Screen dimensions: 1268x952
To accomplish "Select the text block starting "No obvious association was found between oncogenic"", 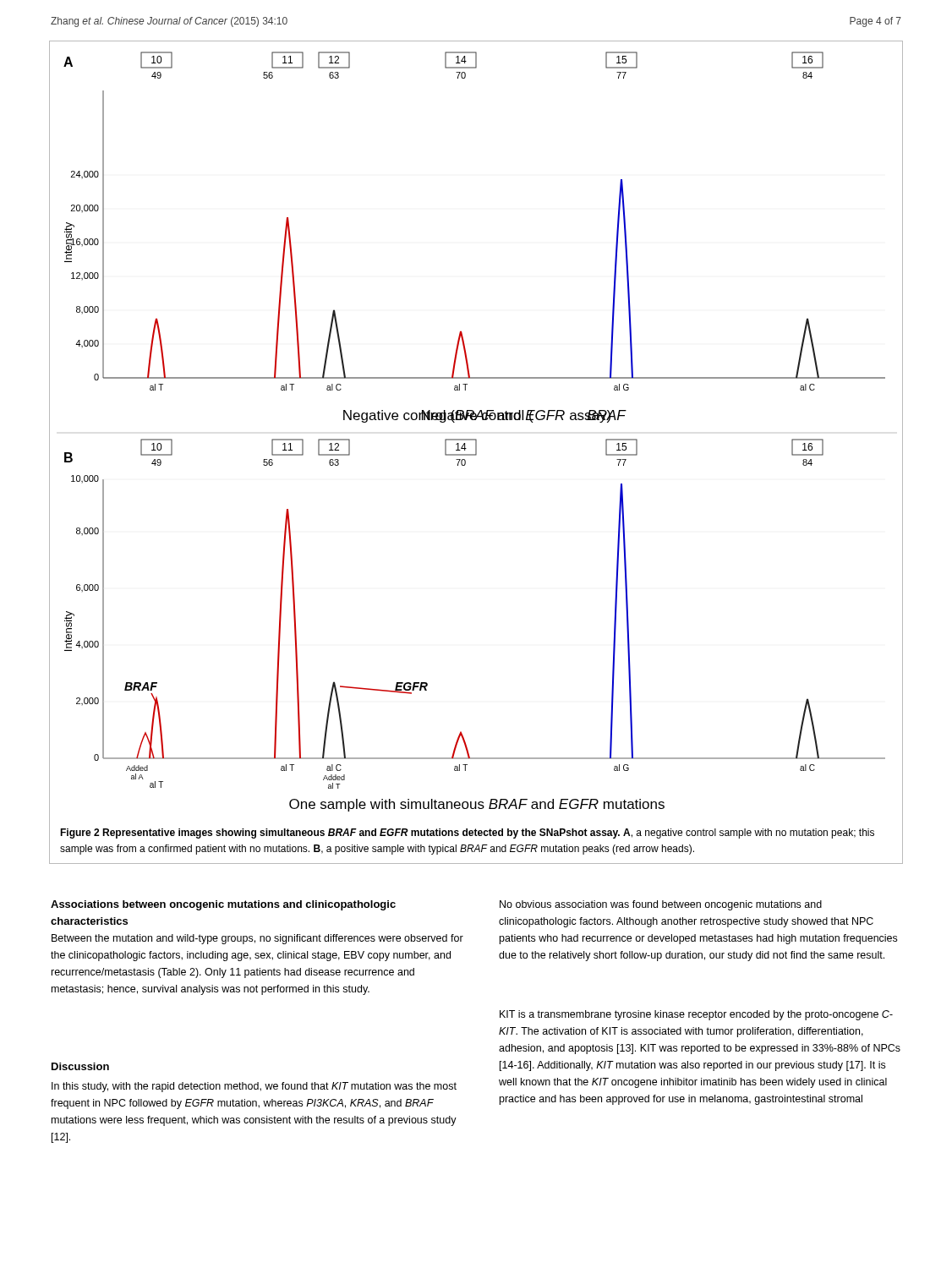I will (x=698, y=930).
